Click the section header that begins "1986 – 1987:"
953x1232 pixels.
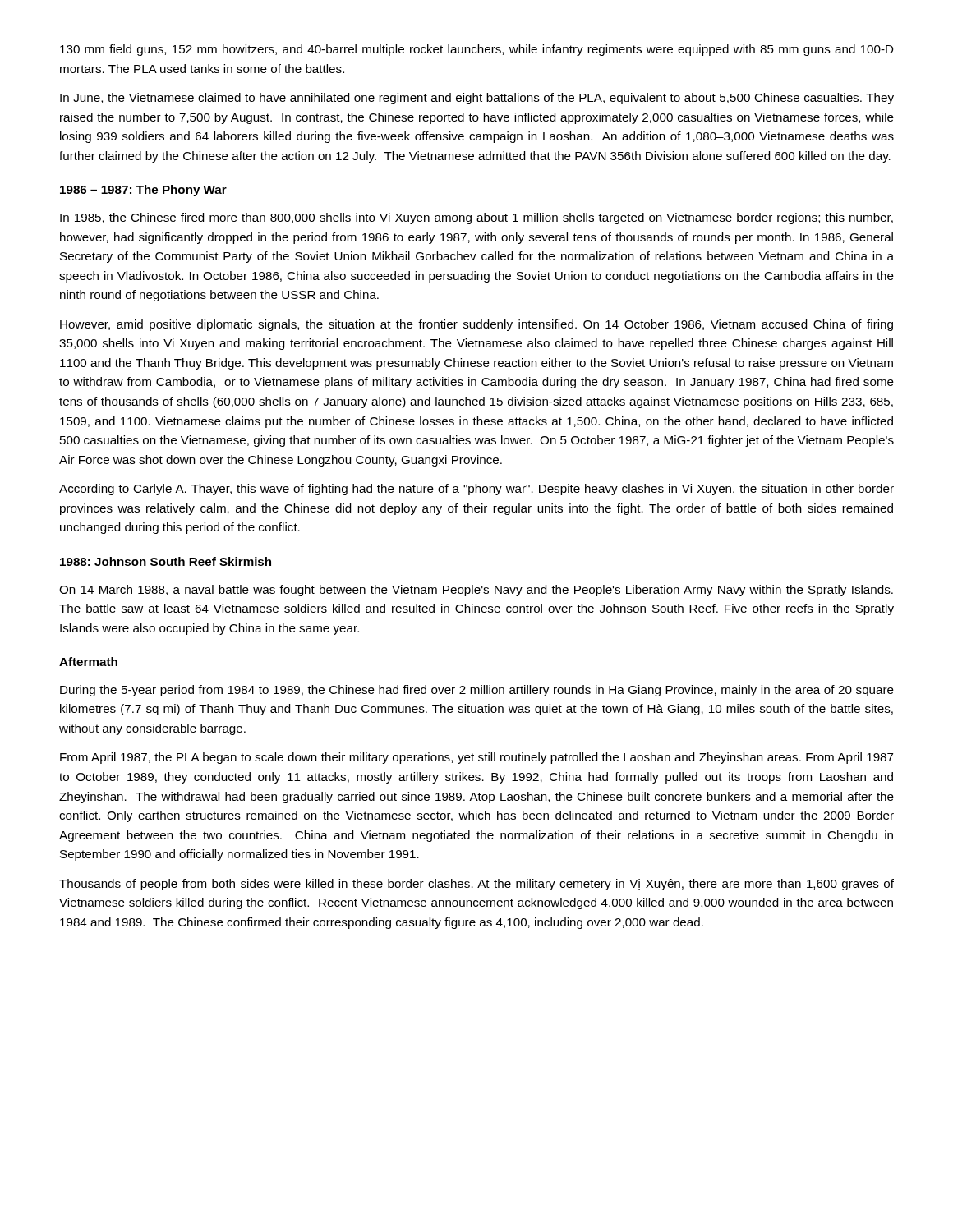(143, 190)
